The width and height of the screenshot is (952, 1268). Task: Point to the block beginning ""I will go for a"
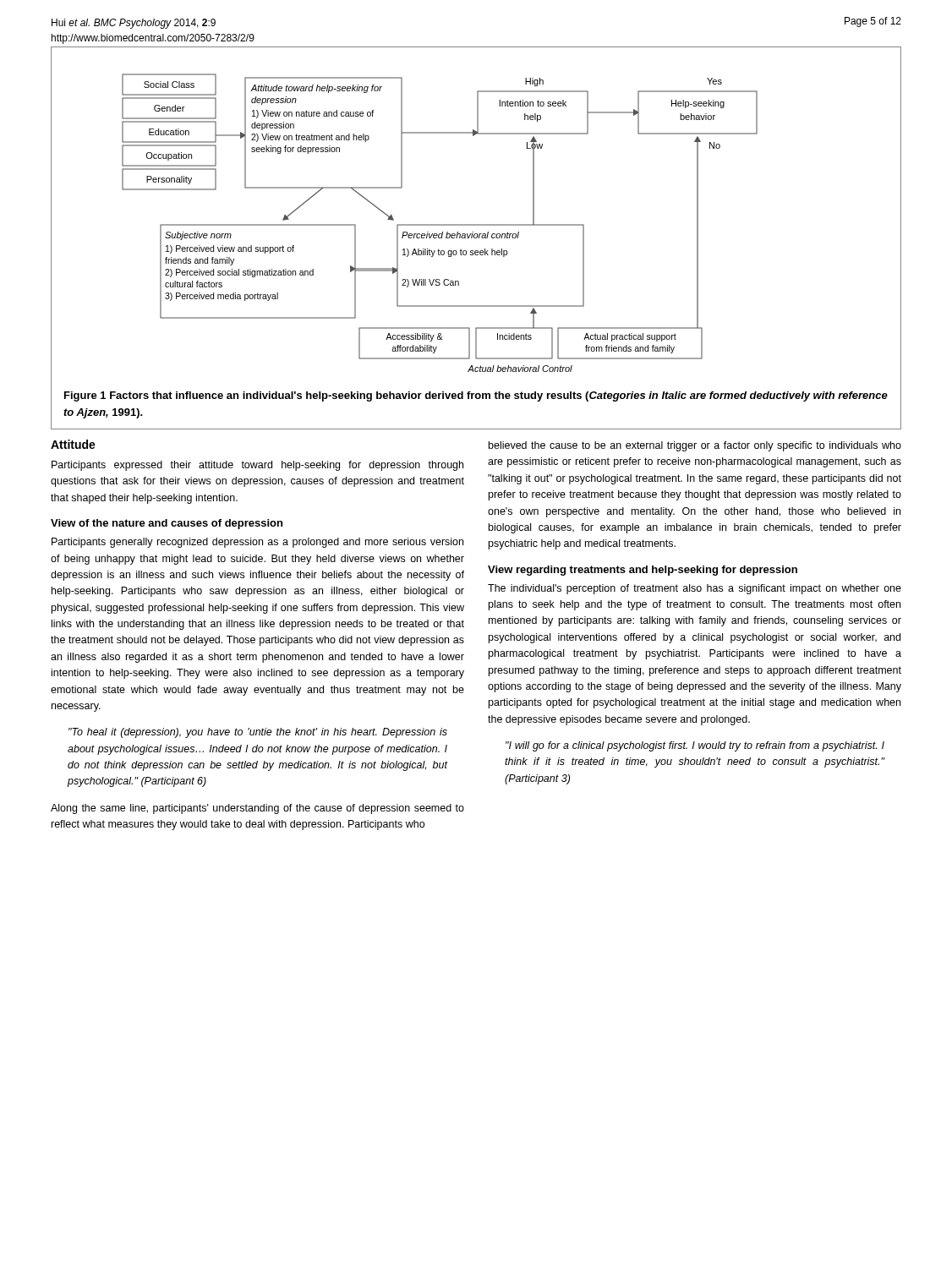tap(695, 762)
